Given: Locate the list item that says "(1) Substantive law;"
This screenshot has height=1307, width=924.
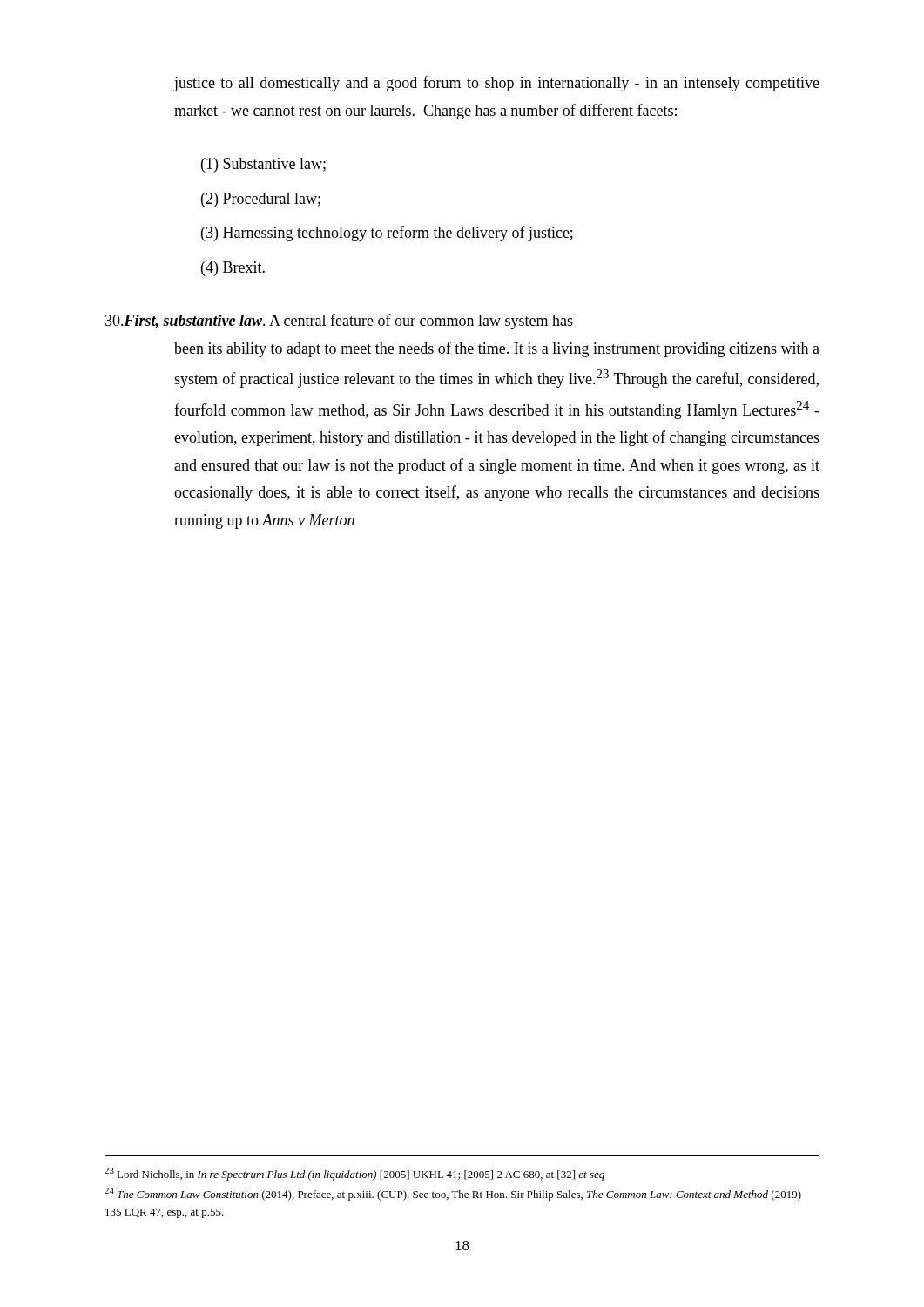Looking at the screenshot, I should tap(263, 164).
